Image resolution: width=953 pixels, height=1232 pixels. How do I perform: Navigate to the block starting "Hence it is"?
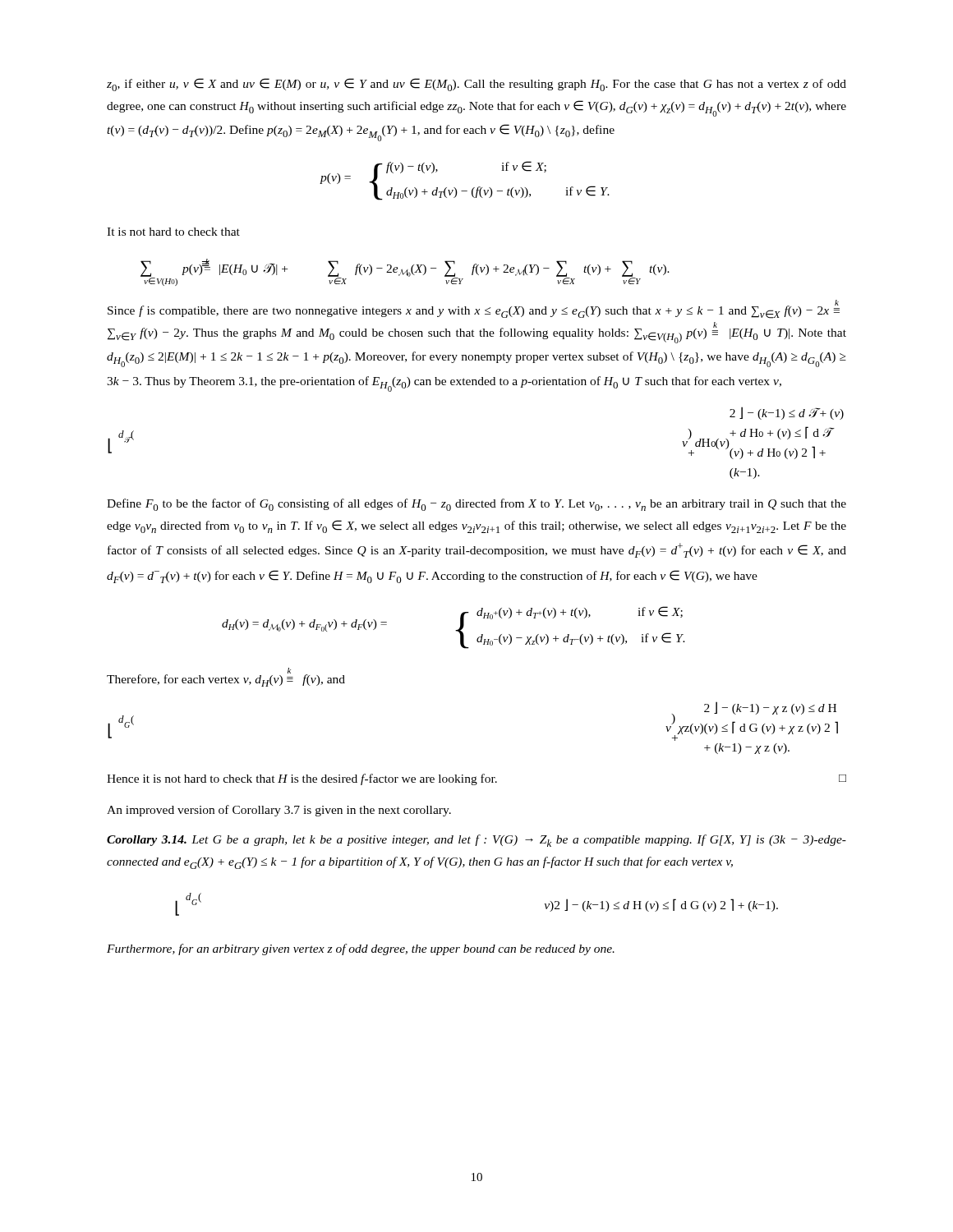(x=476, y=778)
